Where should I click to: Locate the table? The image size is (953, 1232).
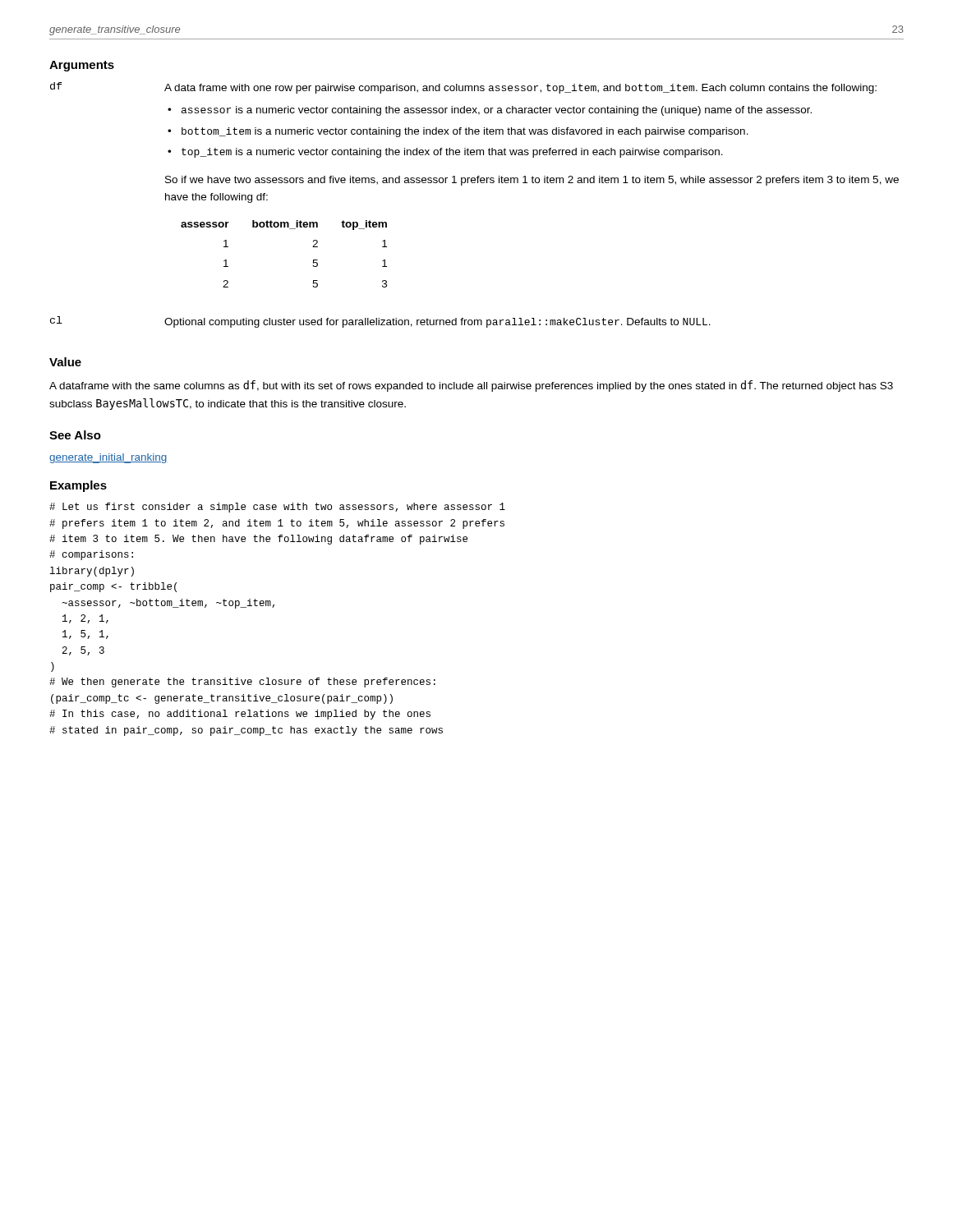542,254
